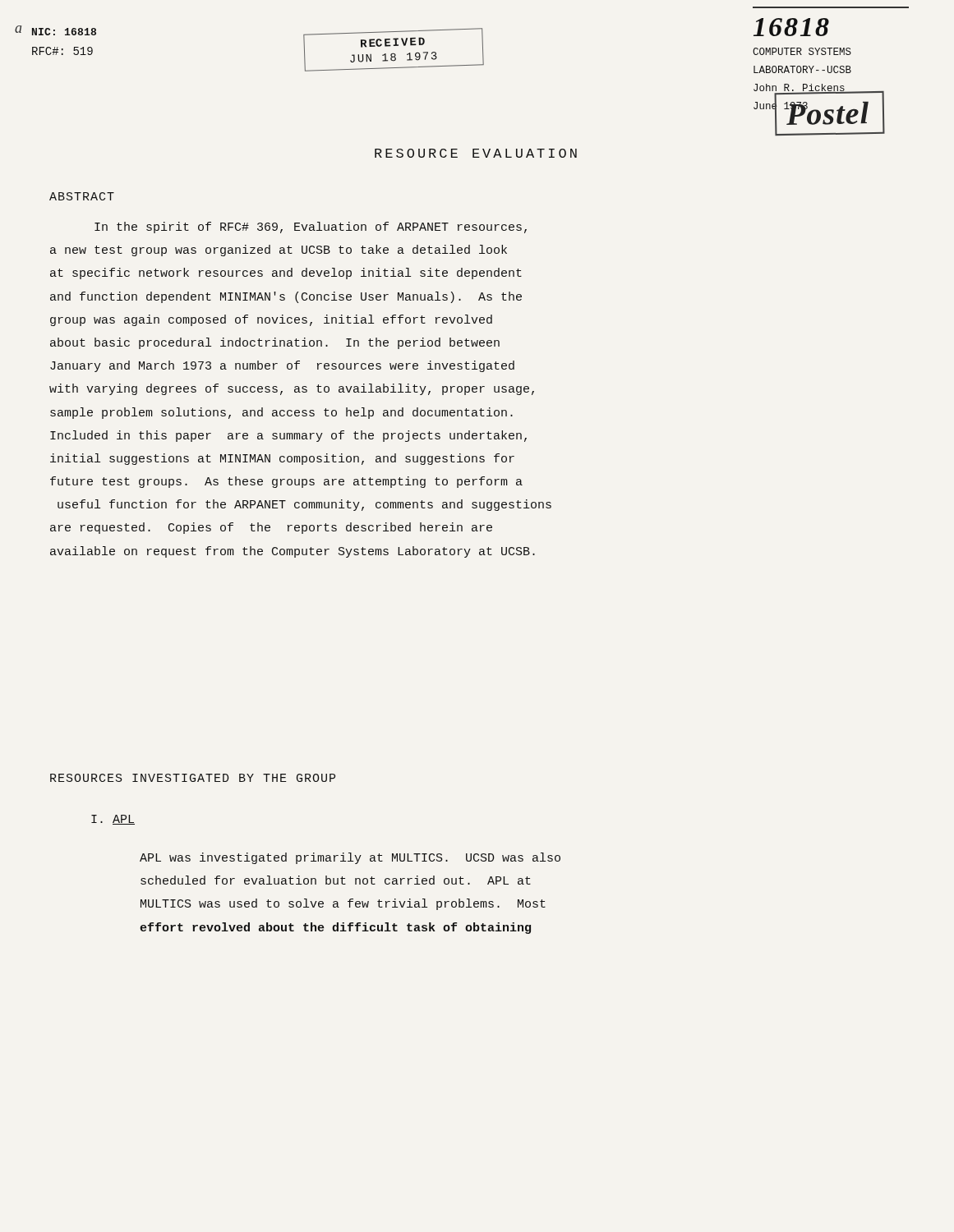The width and height of the screenshot is (954, 1232).
Task: Find the text block that reads "In the spirit of RFC#"
Action: coord(301,390)
